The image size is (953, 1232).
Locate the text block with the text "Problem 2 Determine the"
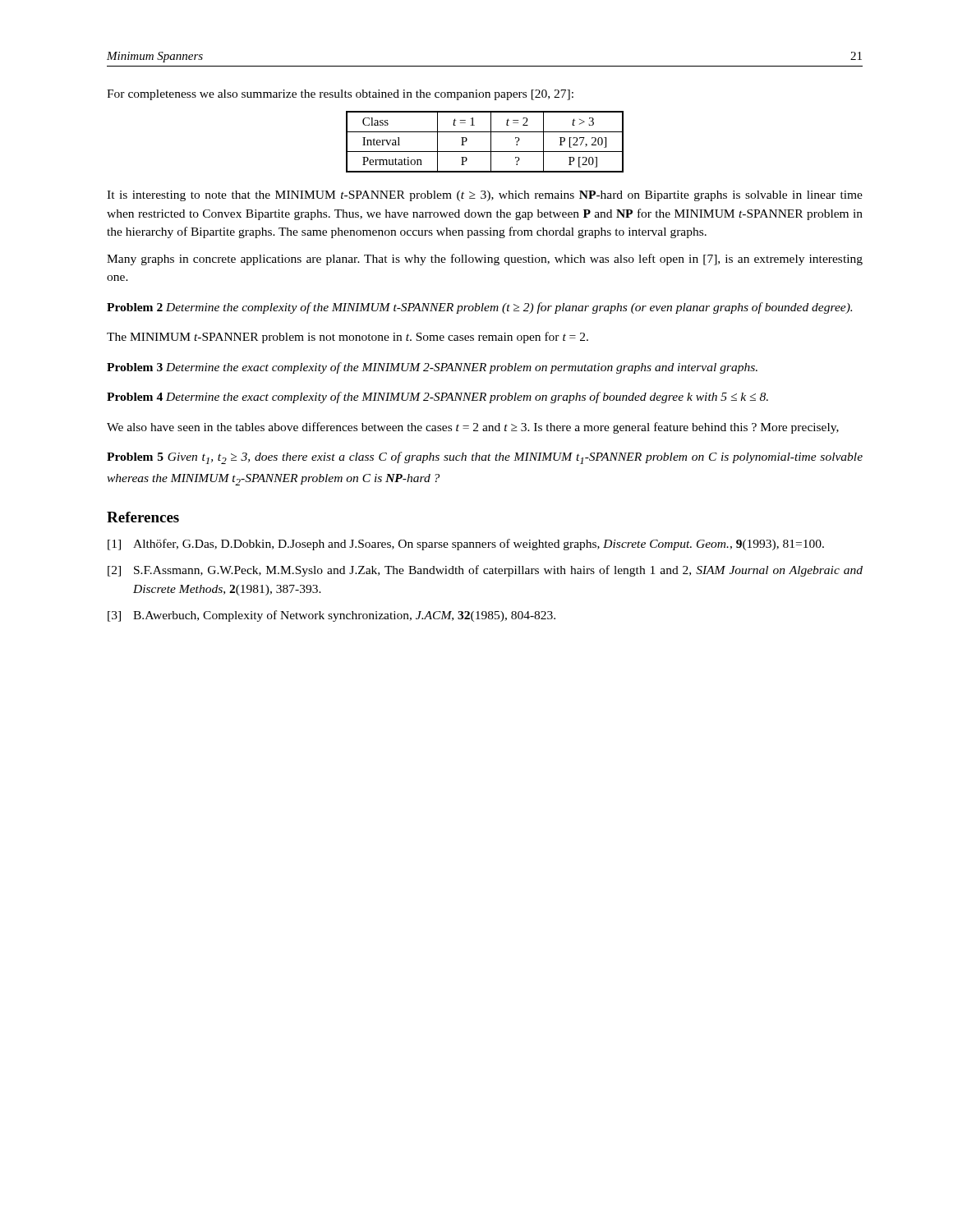point(480,307)
